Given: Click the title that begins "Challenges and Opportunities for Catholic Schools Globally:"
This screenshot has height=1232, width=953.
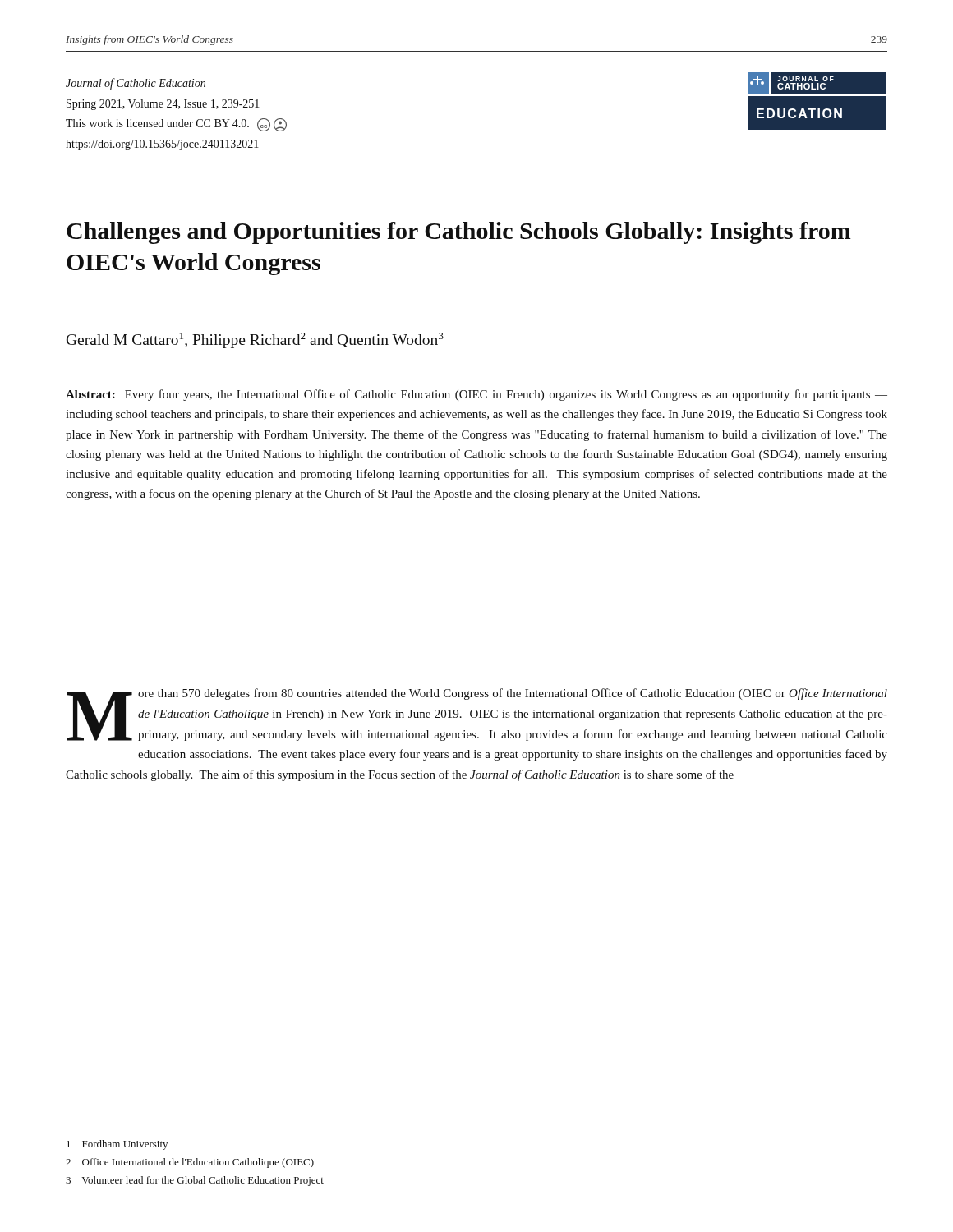Looking at the screenshot, I should click(x=476, y=247).
